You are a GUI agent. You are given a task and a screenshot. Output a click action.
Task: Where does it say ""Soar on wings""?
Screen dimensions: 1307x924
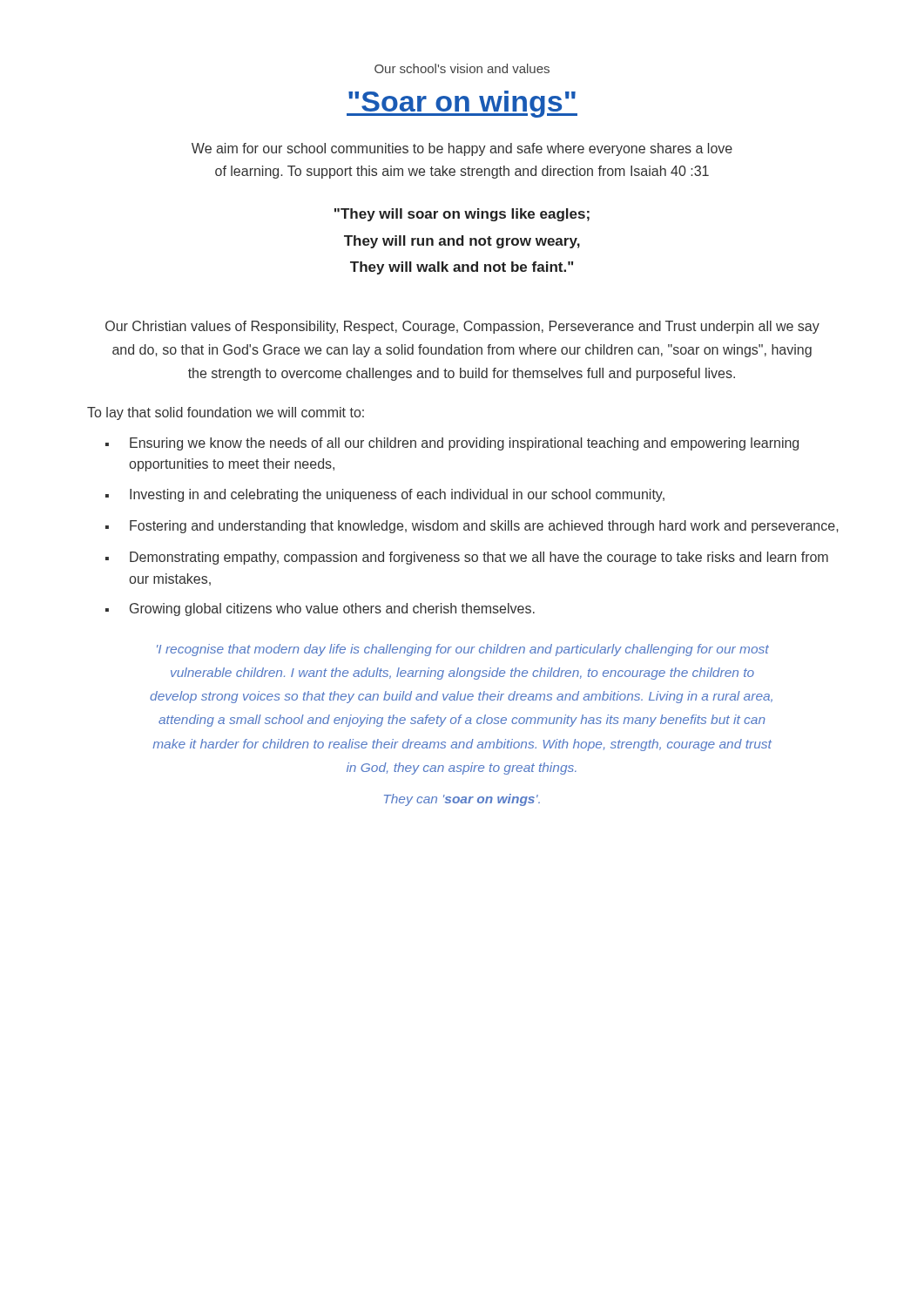pos(462,101)
